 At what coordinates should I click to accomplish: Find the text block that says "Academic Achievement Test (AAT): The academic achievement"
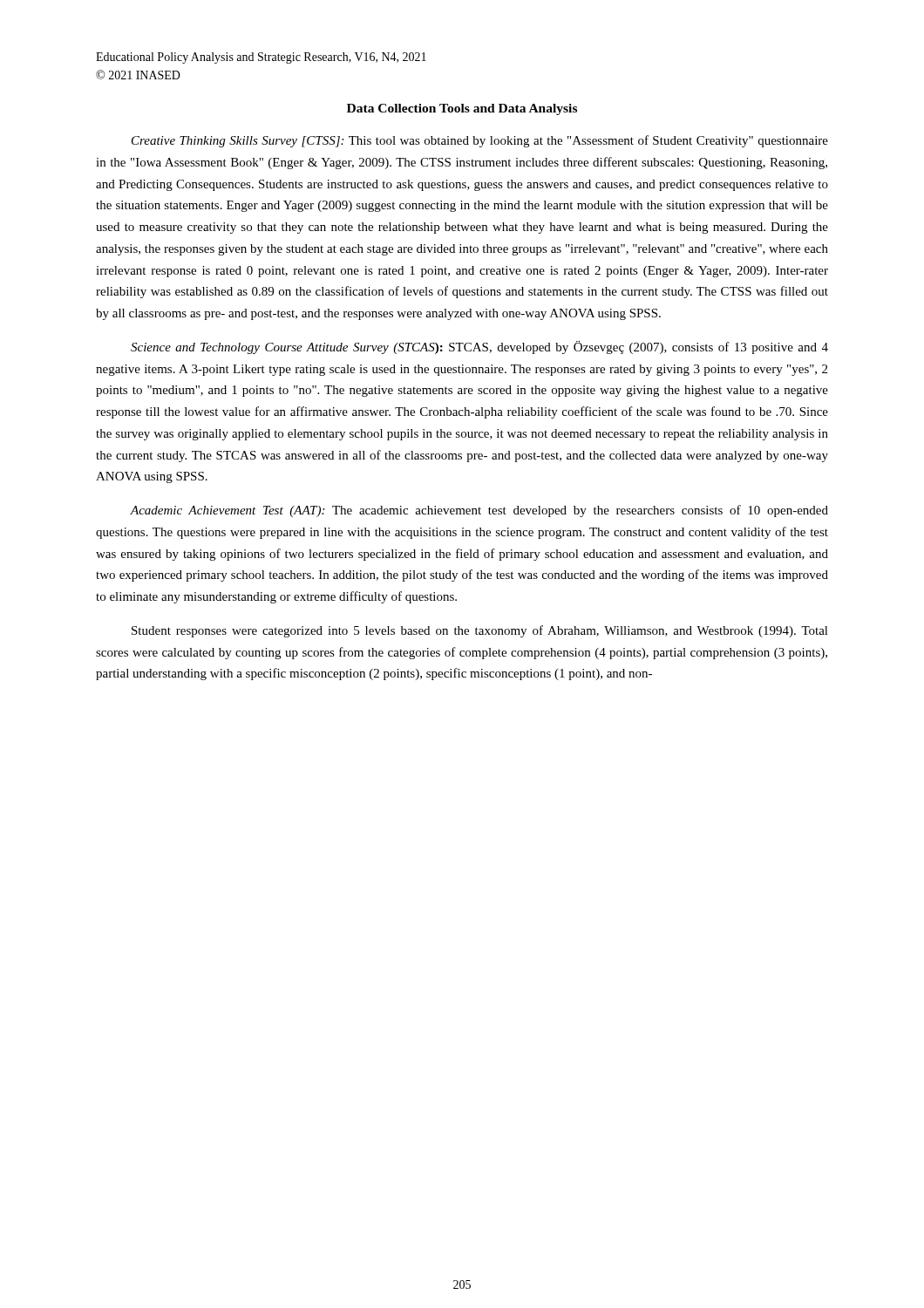462,553
